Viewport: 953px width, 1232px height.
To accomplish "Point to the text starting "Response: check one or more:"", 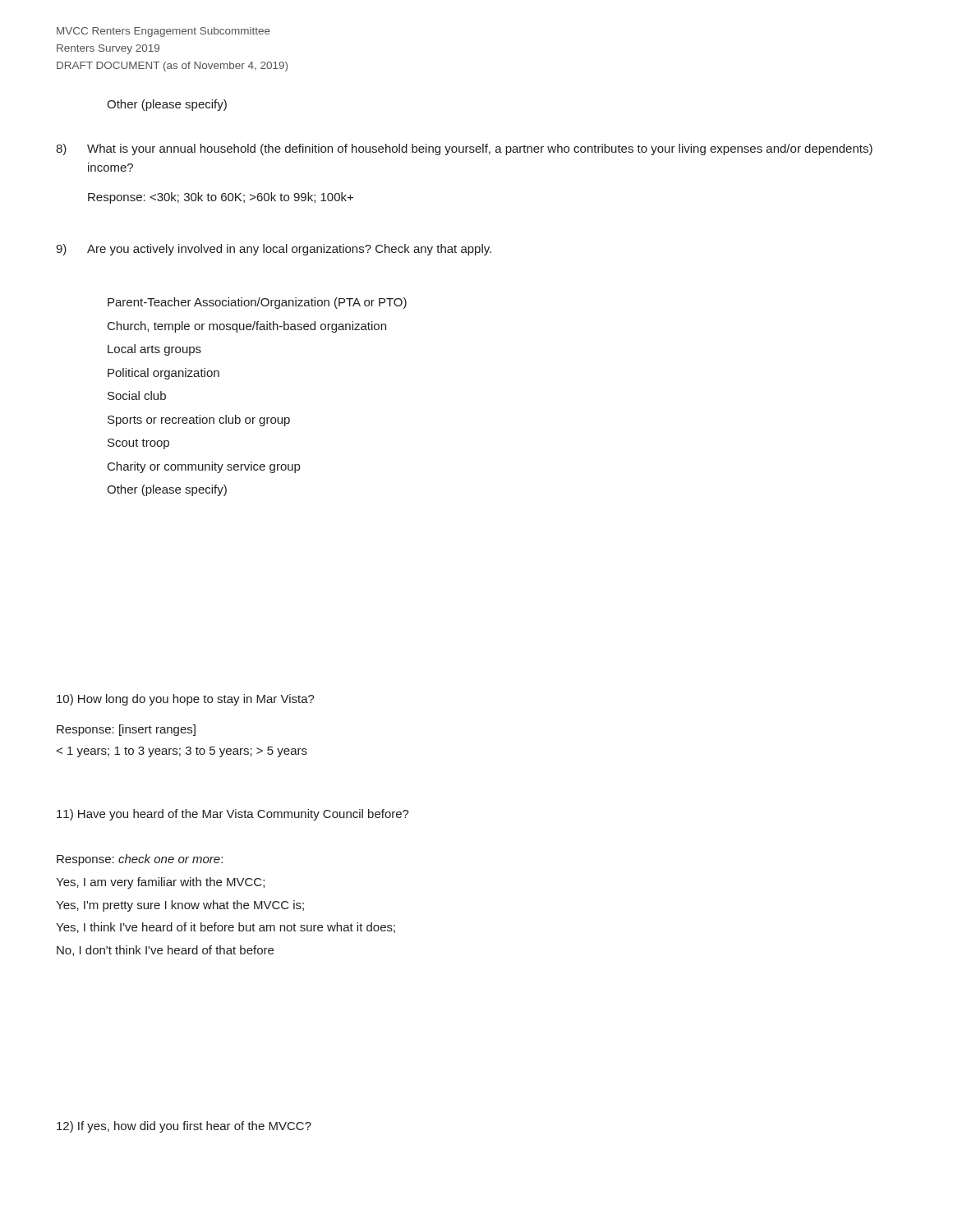I will pyautogui.click(x=140, y=859).
